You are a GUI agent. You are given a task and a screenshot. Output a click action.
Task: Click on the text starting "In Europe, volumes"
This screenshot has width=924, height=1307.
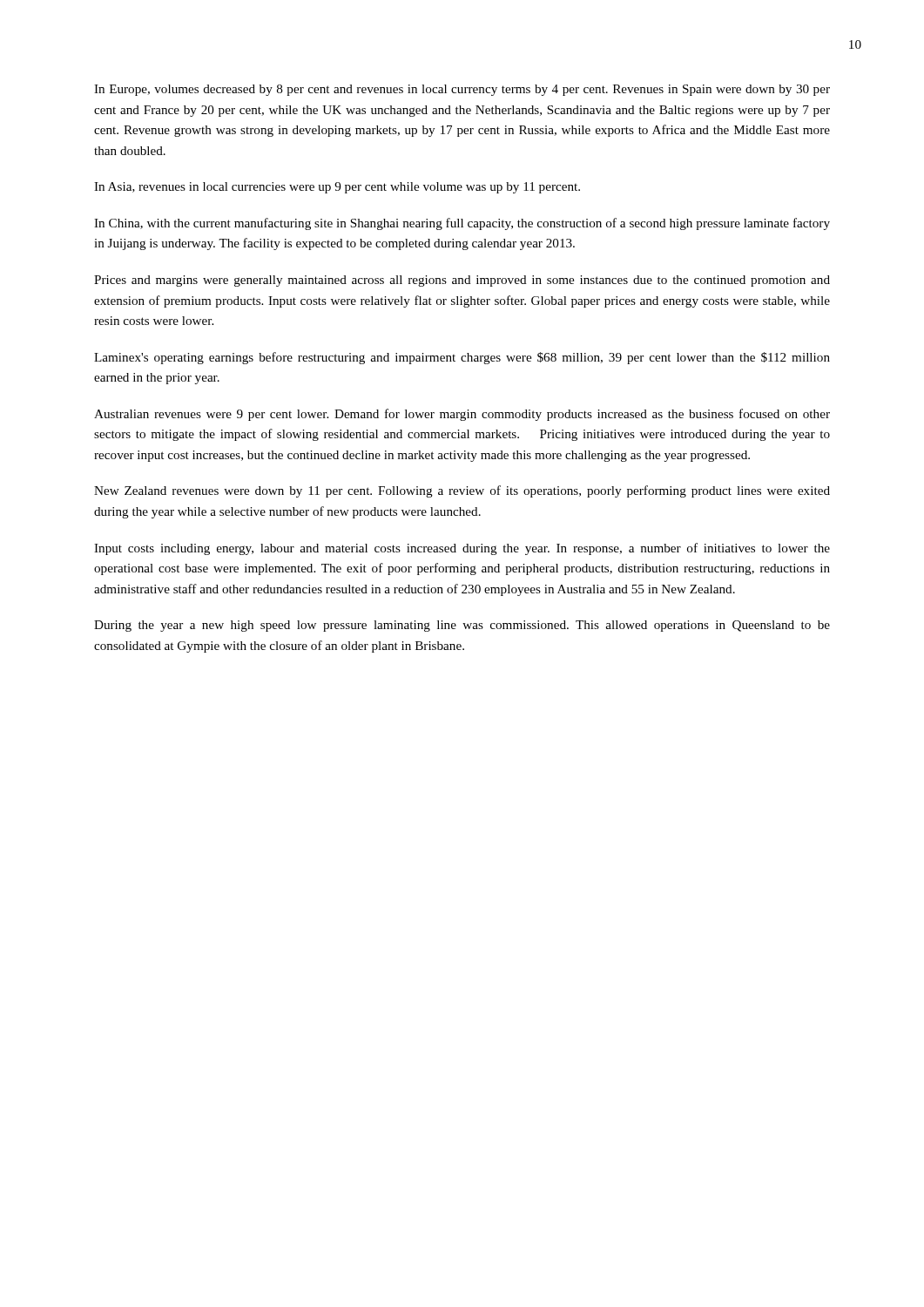[x=462, y=119]
